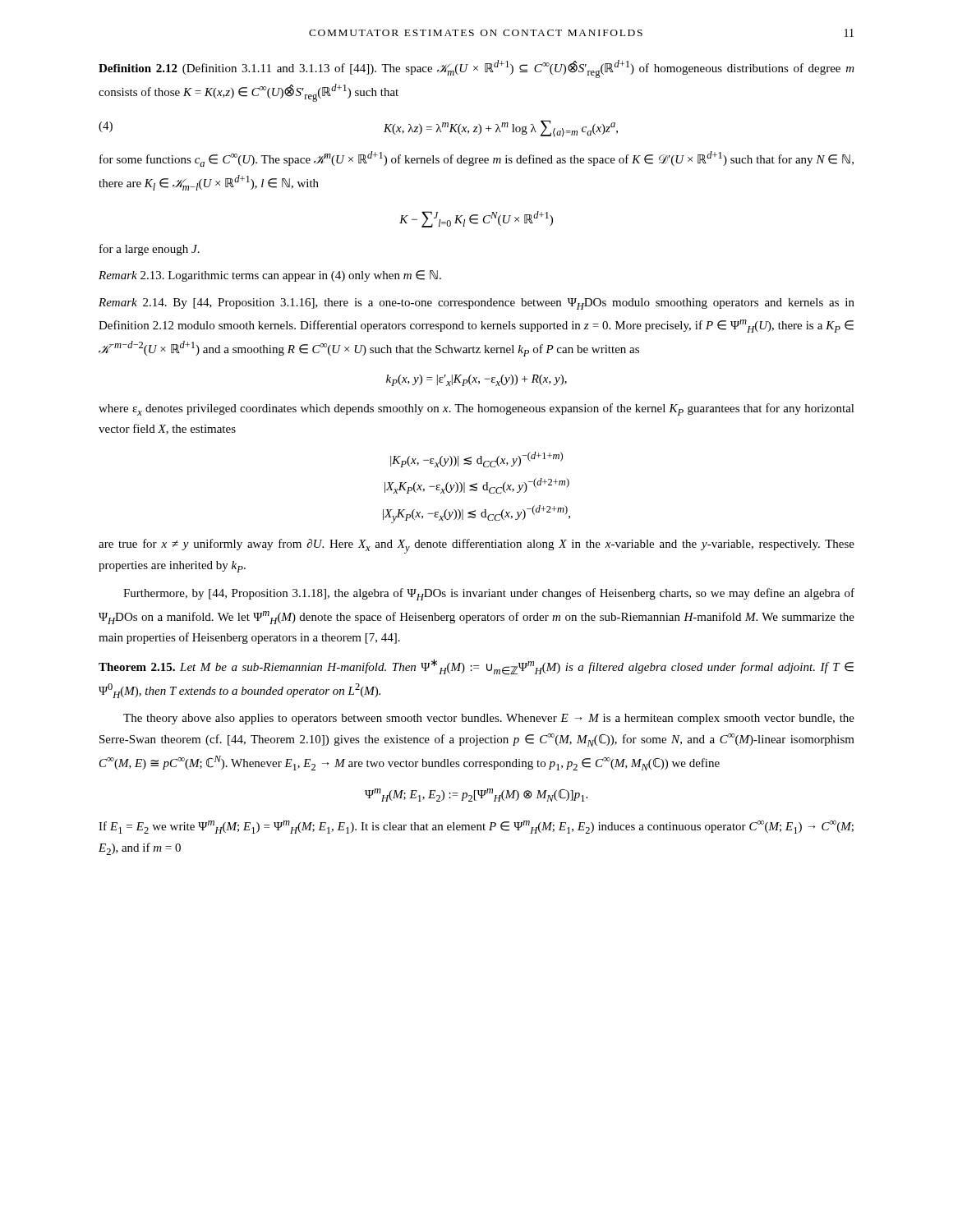The width and height of the screenshot is (953, 1232).
Task: Locate the formula that opens with "(4) K(x, λz)"
Action: tap(476, 126)
